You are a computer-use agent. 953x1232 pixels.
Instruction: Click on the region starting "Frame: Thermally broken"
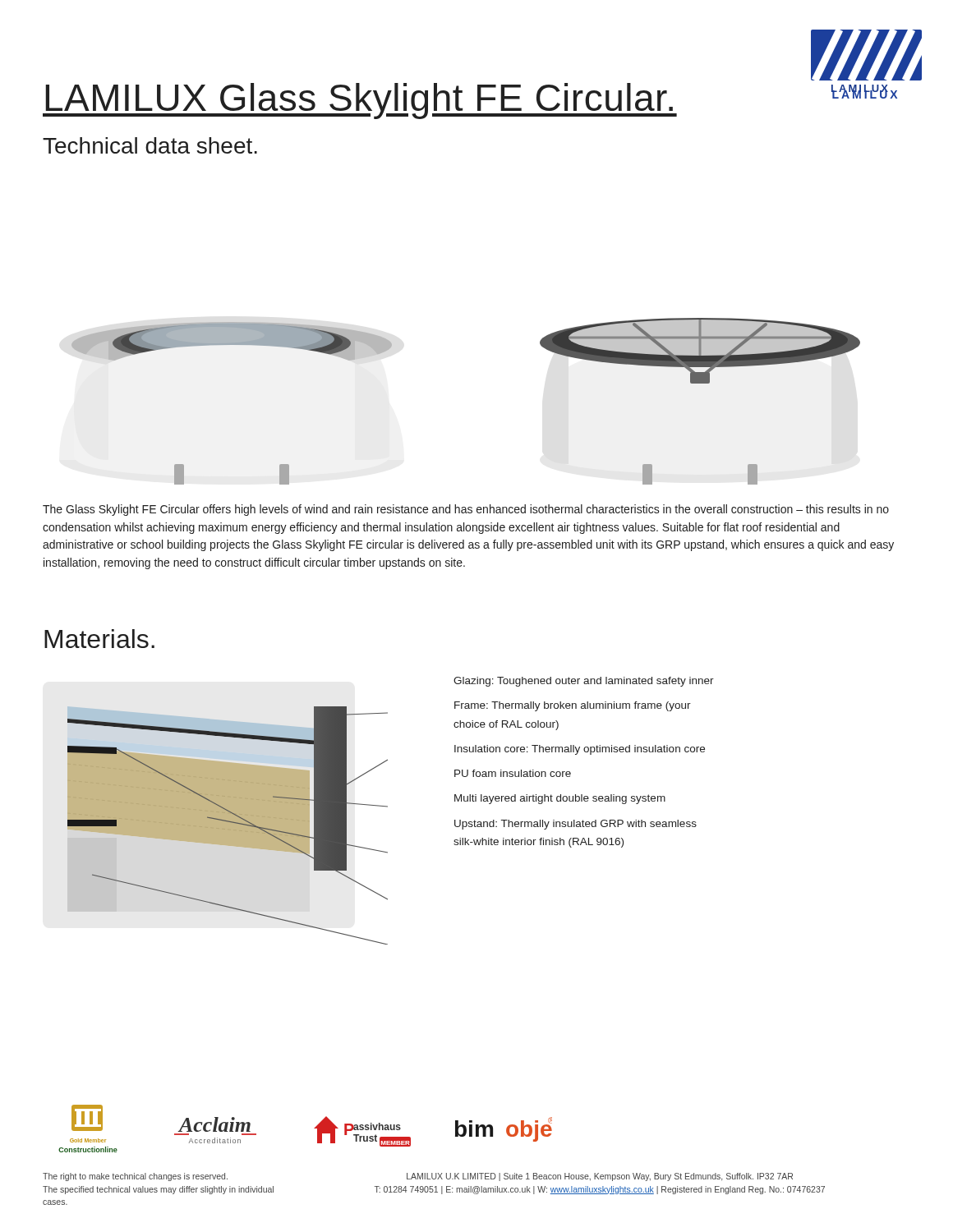tap(572, 714)
